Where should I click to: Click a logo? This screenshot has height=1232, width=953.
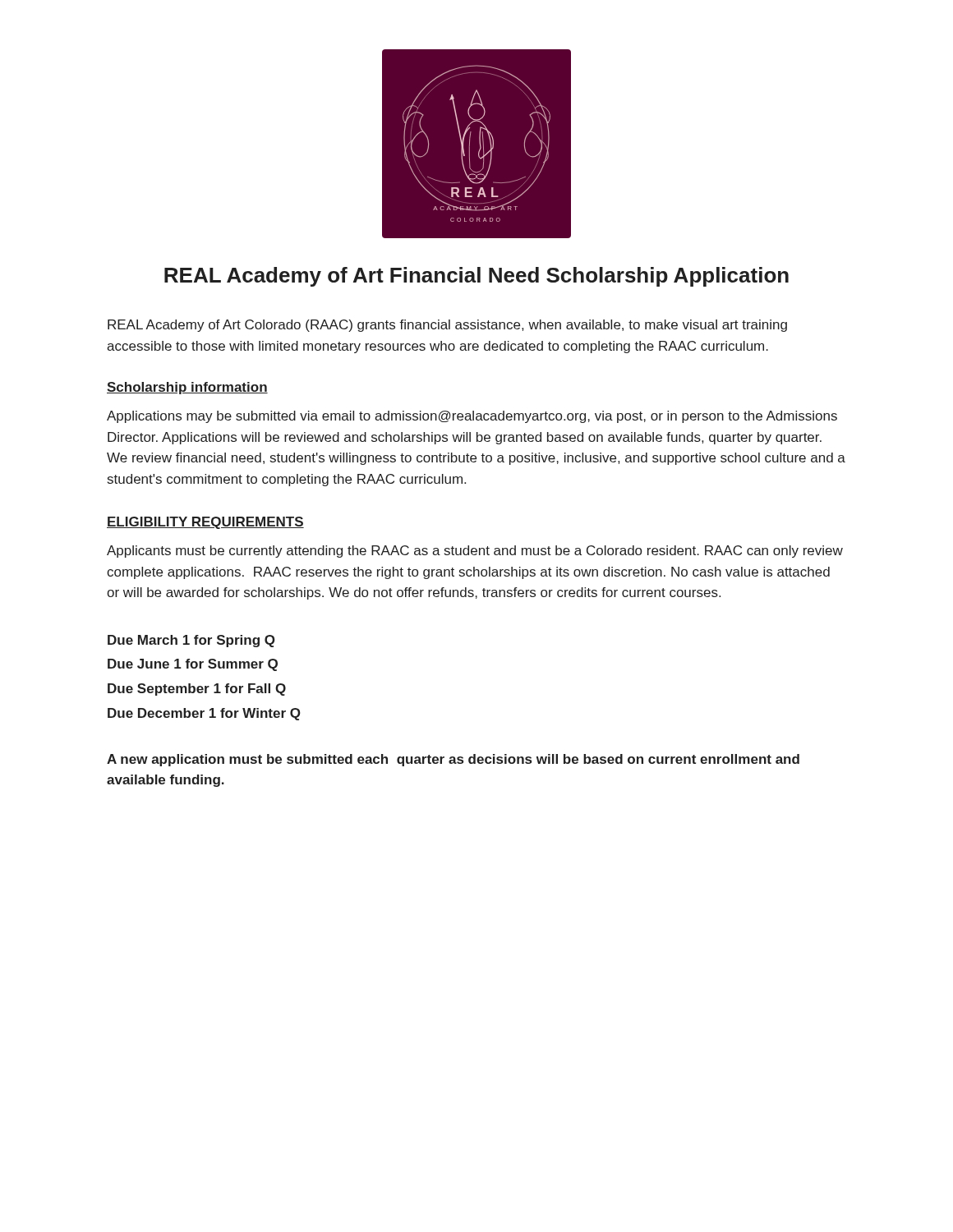tap(476, 144)
